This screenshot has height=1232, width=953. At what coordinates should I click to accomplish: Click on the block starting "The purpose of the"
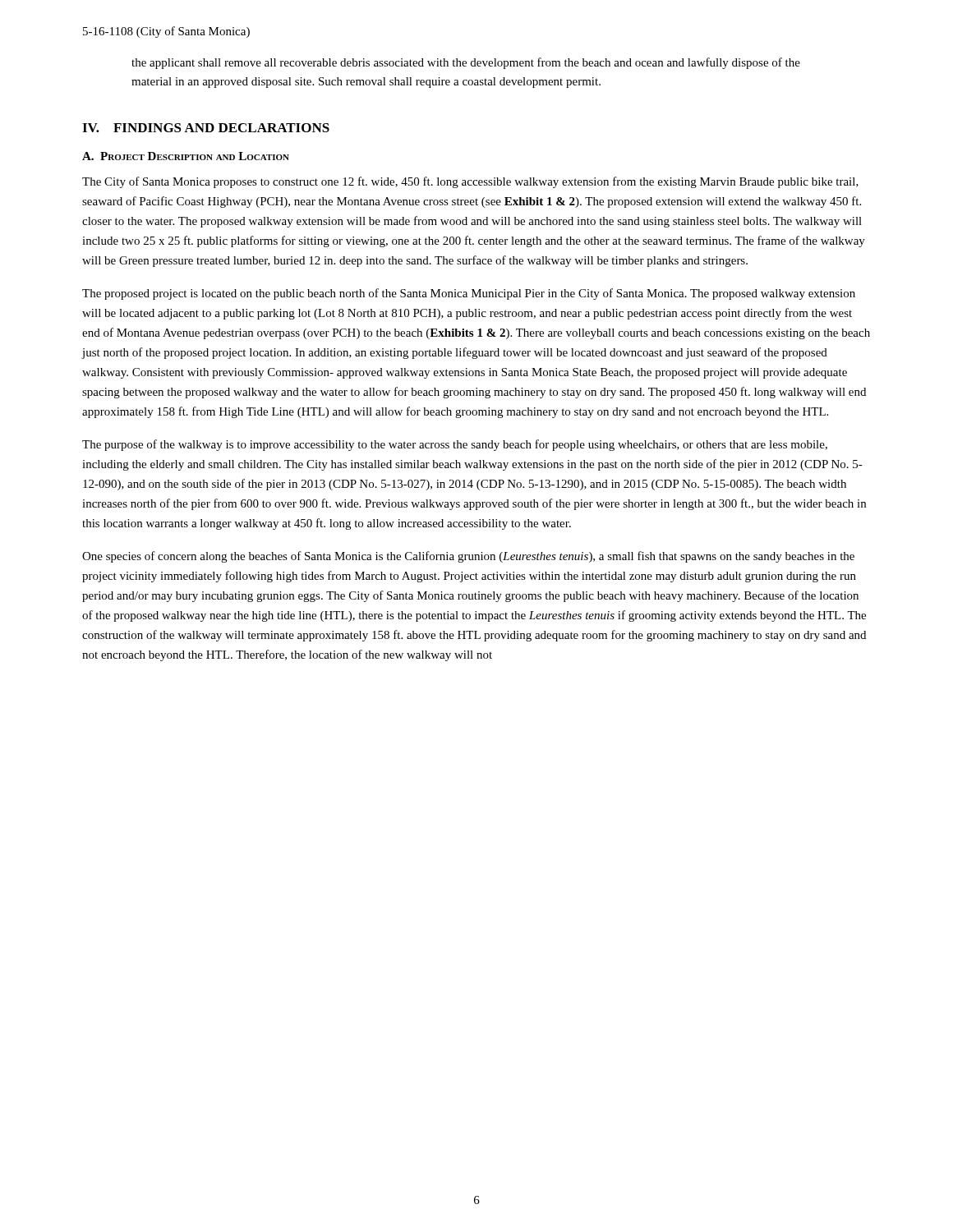(x=474, y=484)
